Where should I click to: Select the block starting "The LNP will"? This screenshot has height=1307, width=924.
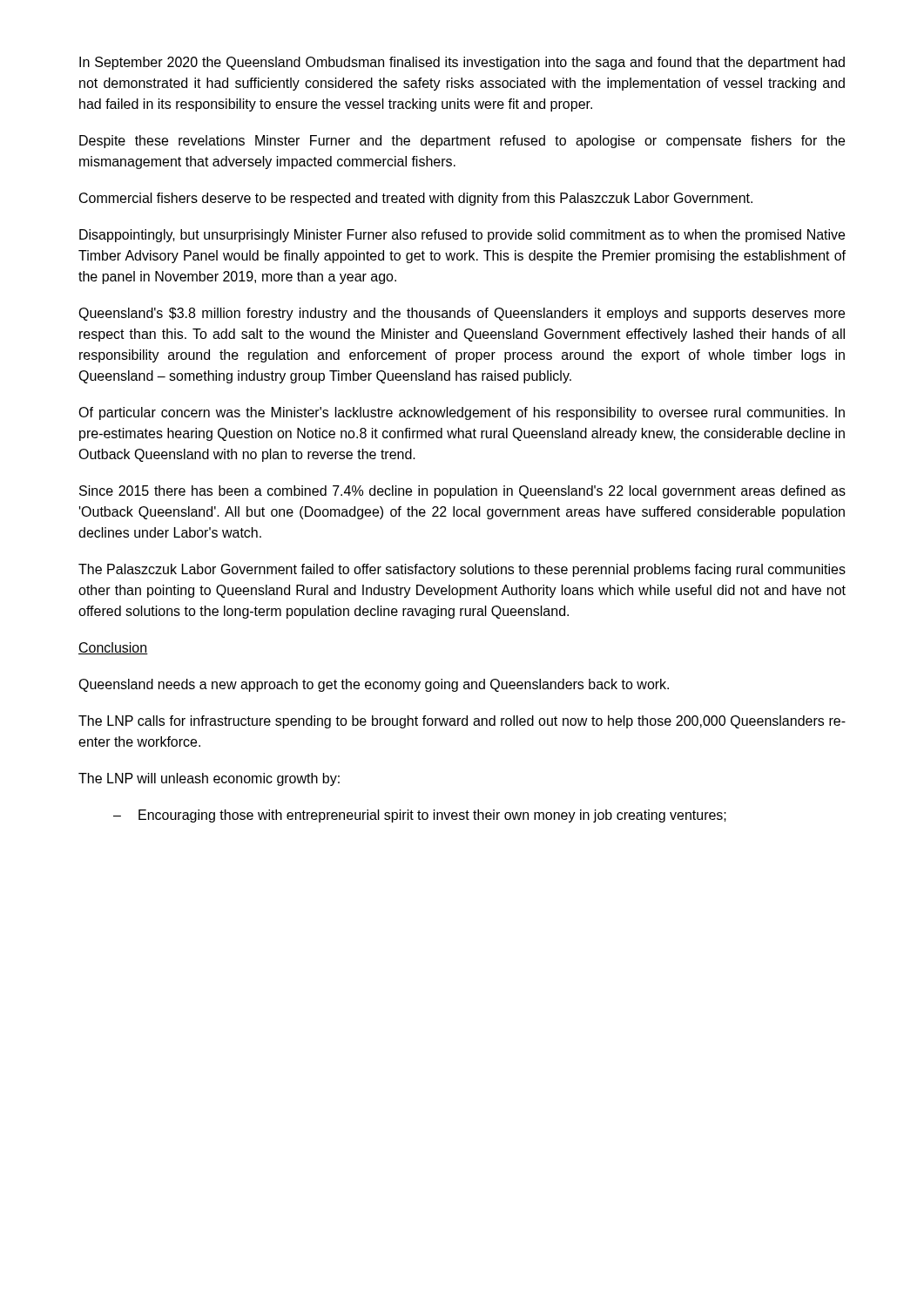click(210, 779)
